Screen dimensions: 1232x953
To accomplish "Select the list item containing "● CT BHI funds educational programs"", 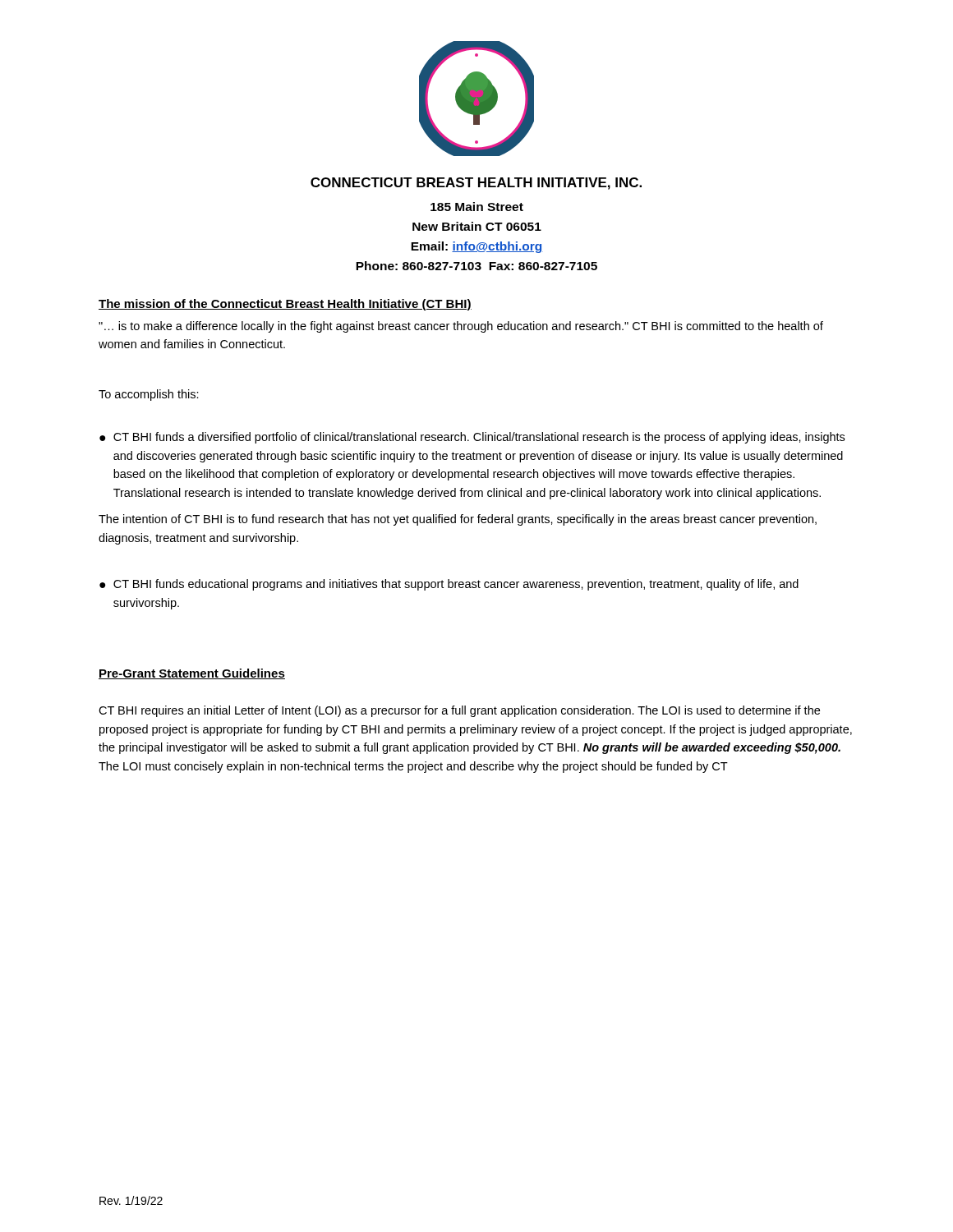I will (476, 594).
